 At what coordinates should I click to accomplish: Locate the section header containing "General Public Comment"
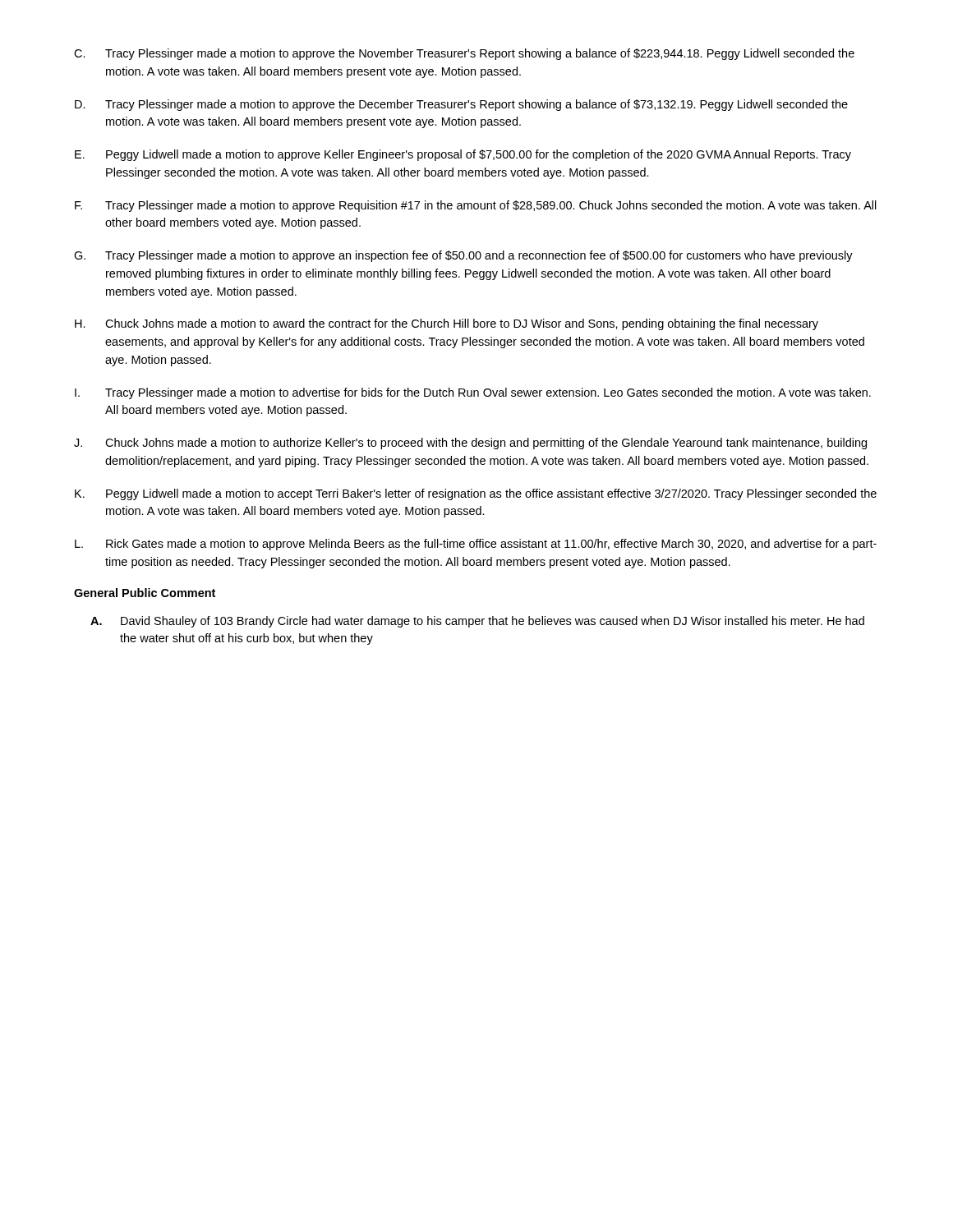pos(145,593)
